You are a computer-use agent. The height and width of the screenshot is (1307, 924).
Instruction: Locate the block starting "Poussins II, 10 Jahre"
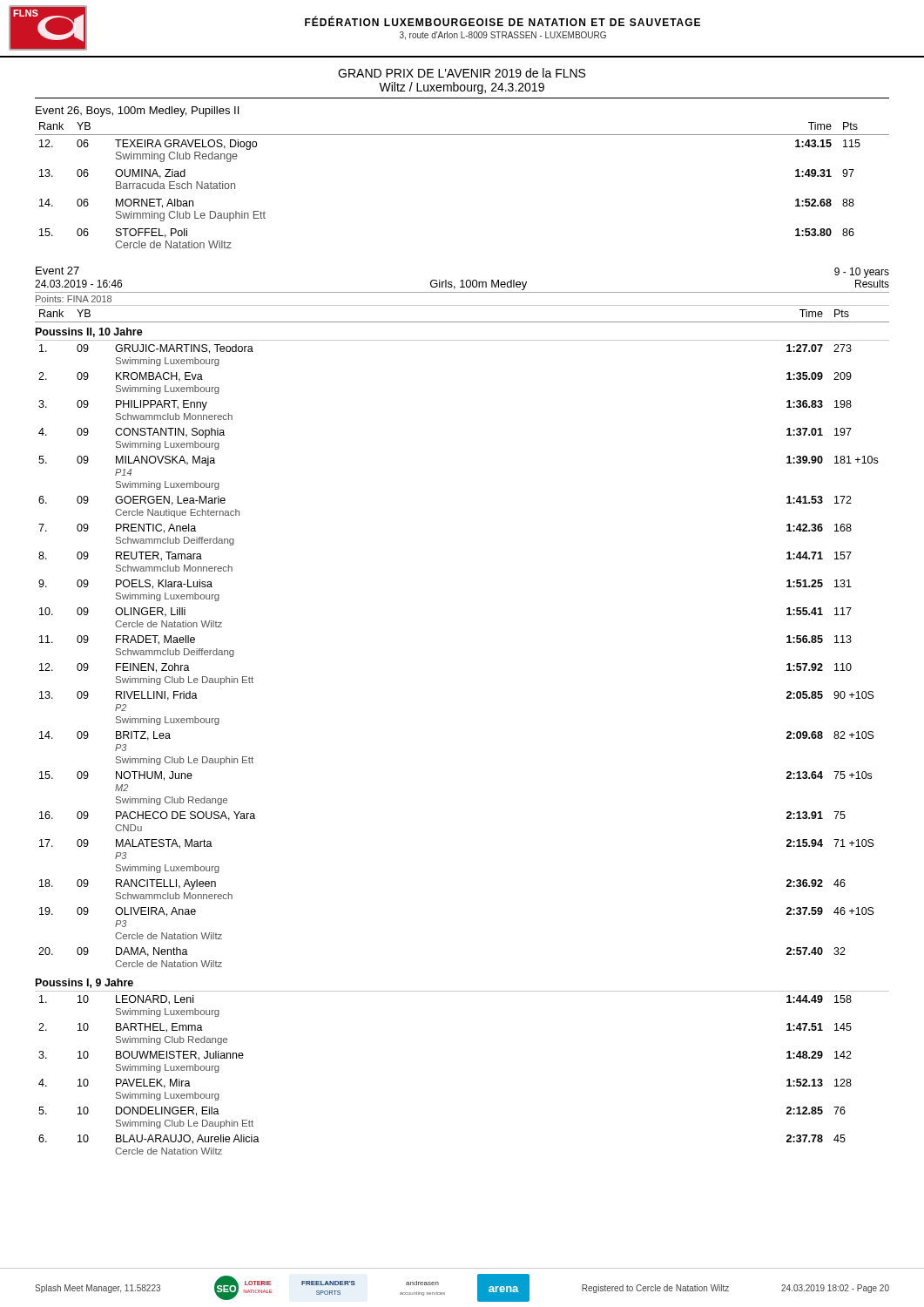89,332
